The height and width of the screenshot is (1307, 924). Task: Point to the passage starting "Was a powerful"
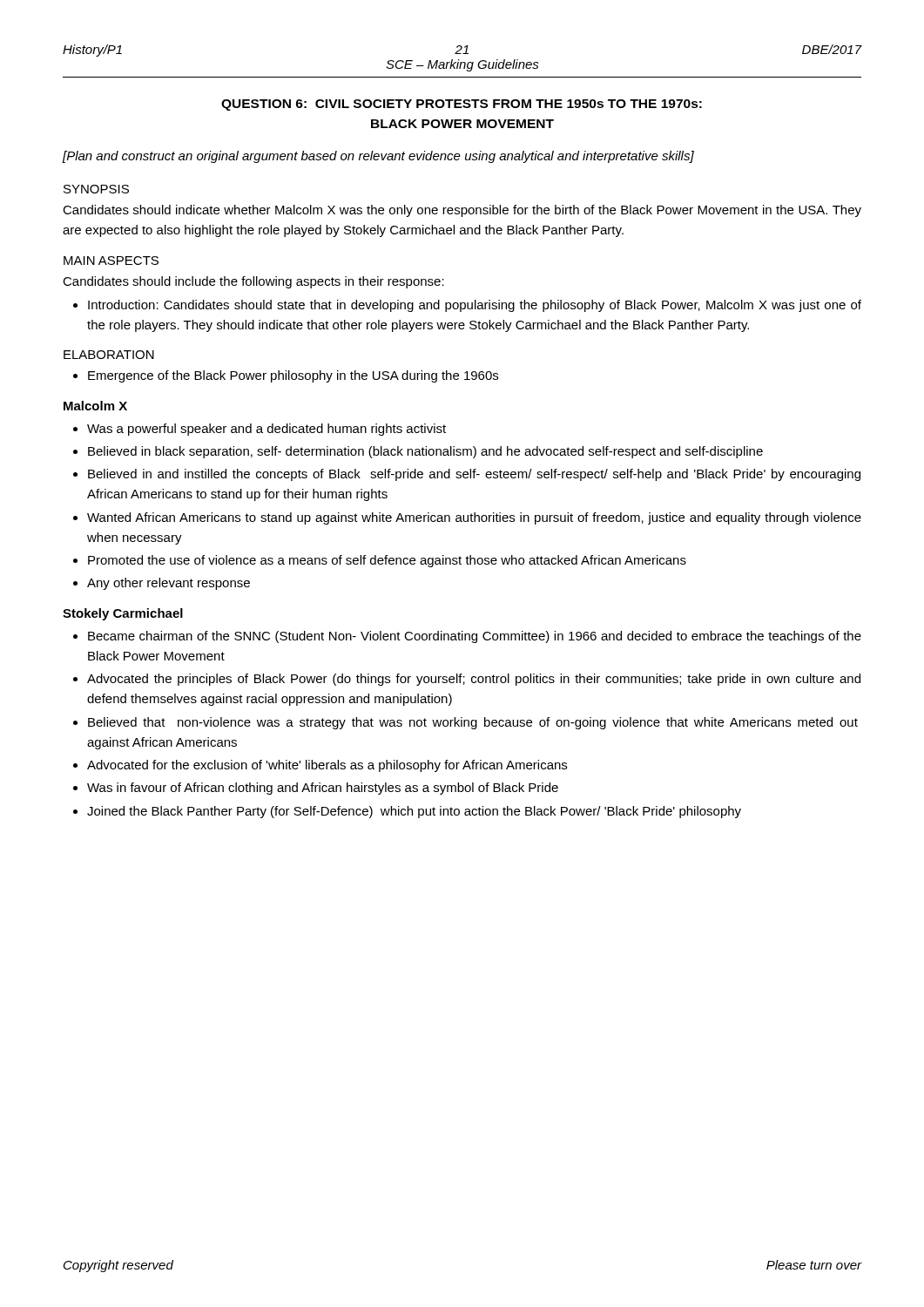tap(267, 428)
